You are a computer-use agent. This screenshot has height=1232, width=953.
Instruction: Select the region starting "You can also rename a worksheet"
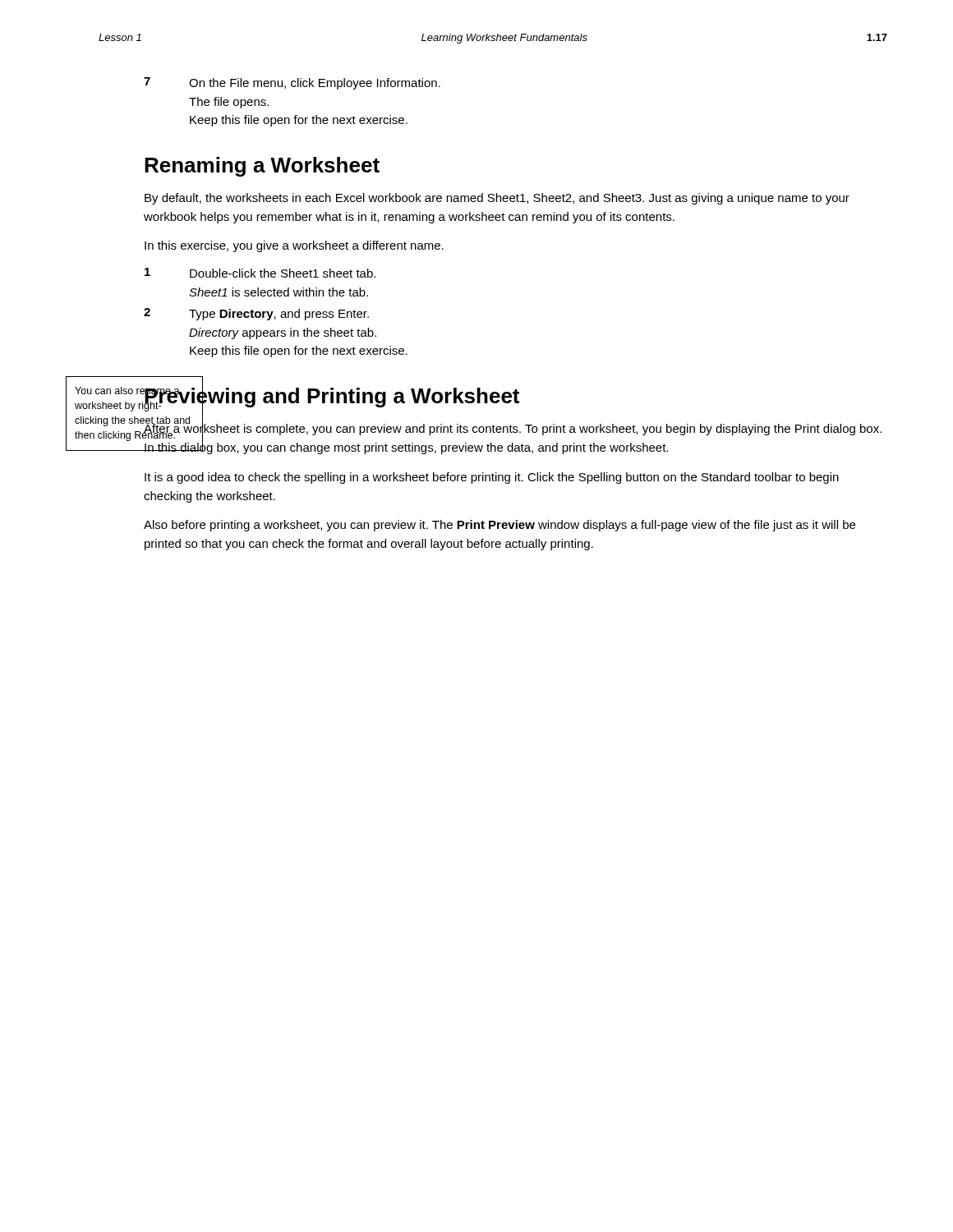[133, 413]
